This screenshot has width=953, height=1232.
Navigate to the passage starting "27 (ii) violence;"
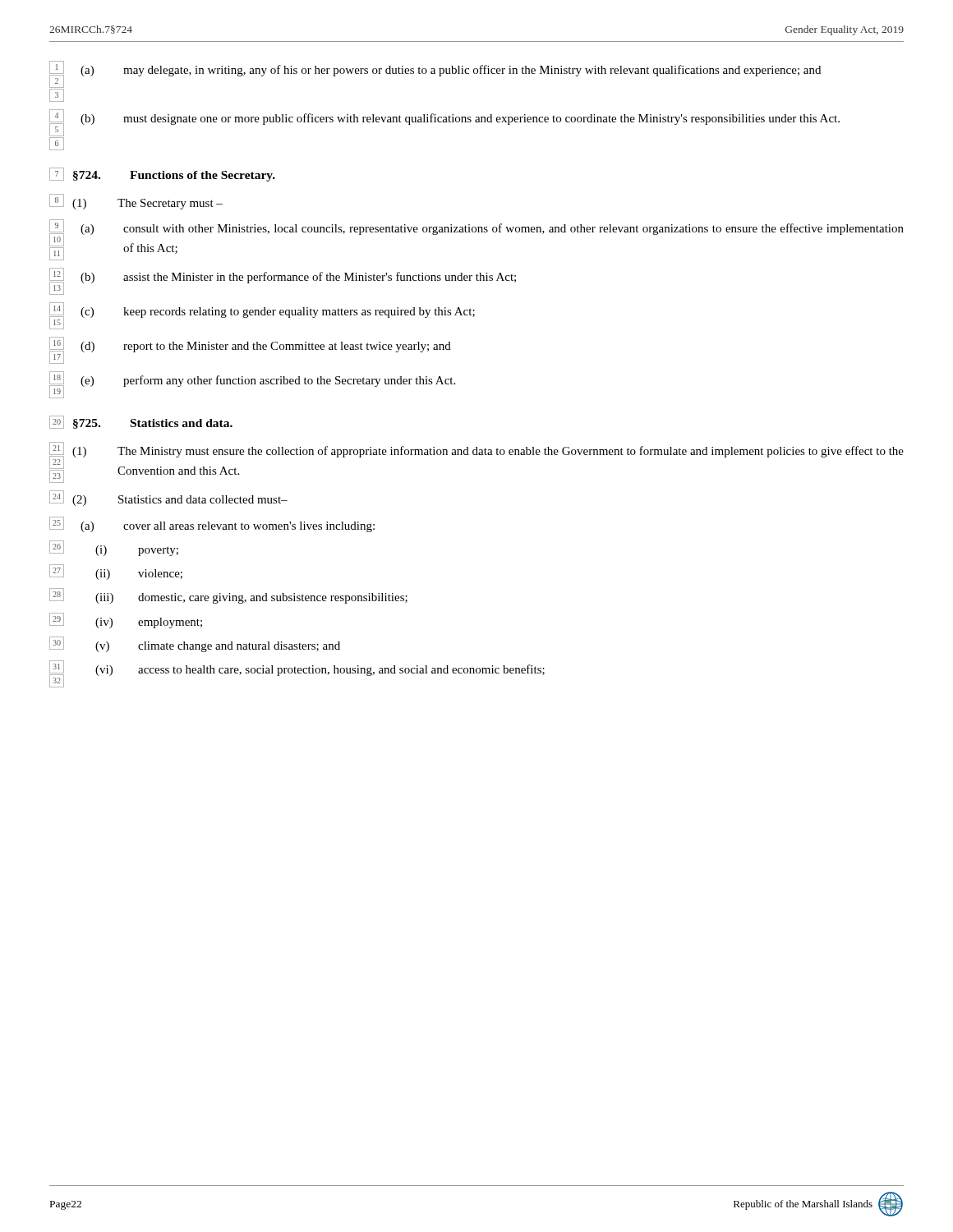click(56, 573)
